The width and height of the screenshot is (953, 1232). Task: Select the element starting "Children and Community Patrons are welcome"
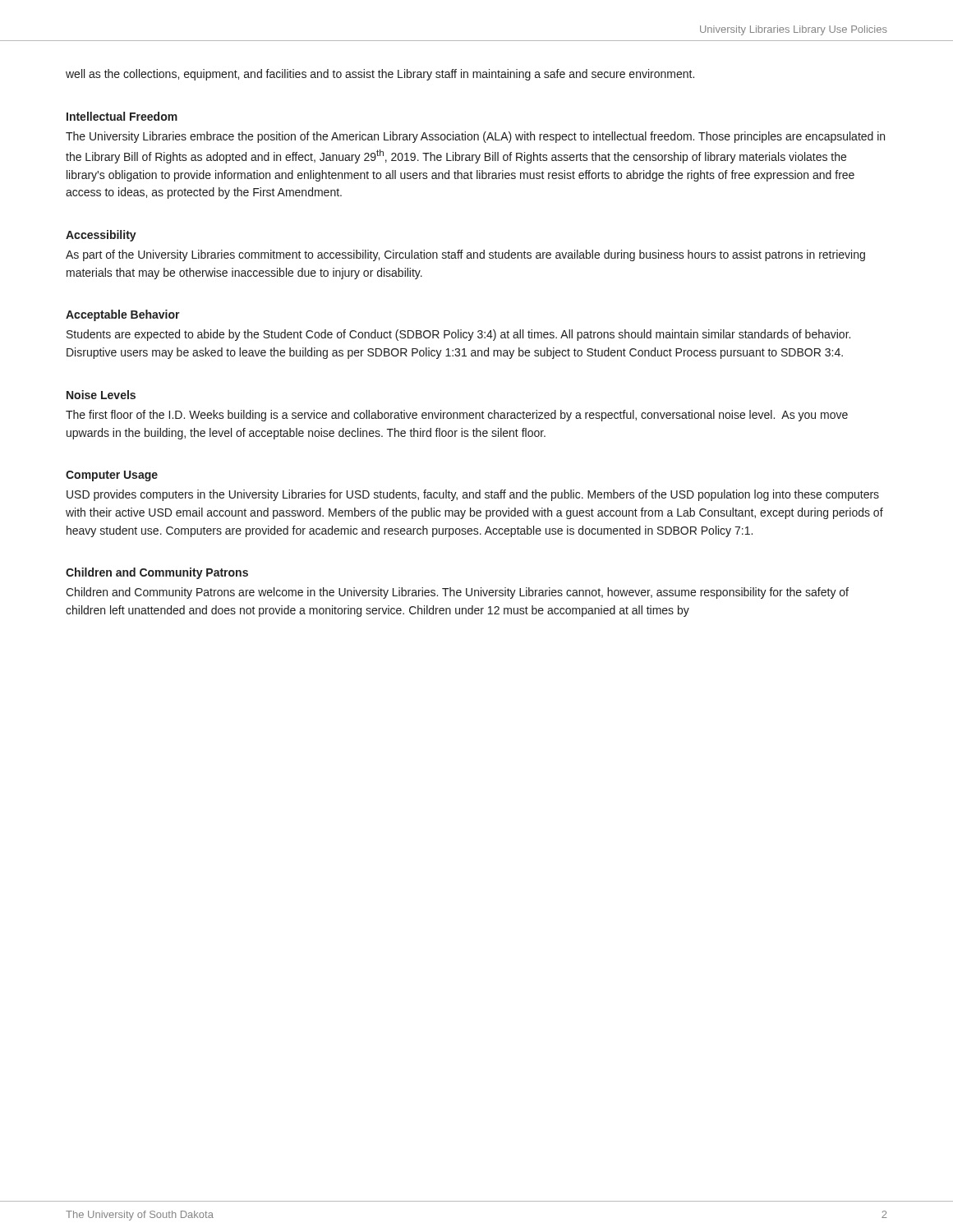pyautogui.click(x=457, y=601)
